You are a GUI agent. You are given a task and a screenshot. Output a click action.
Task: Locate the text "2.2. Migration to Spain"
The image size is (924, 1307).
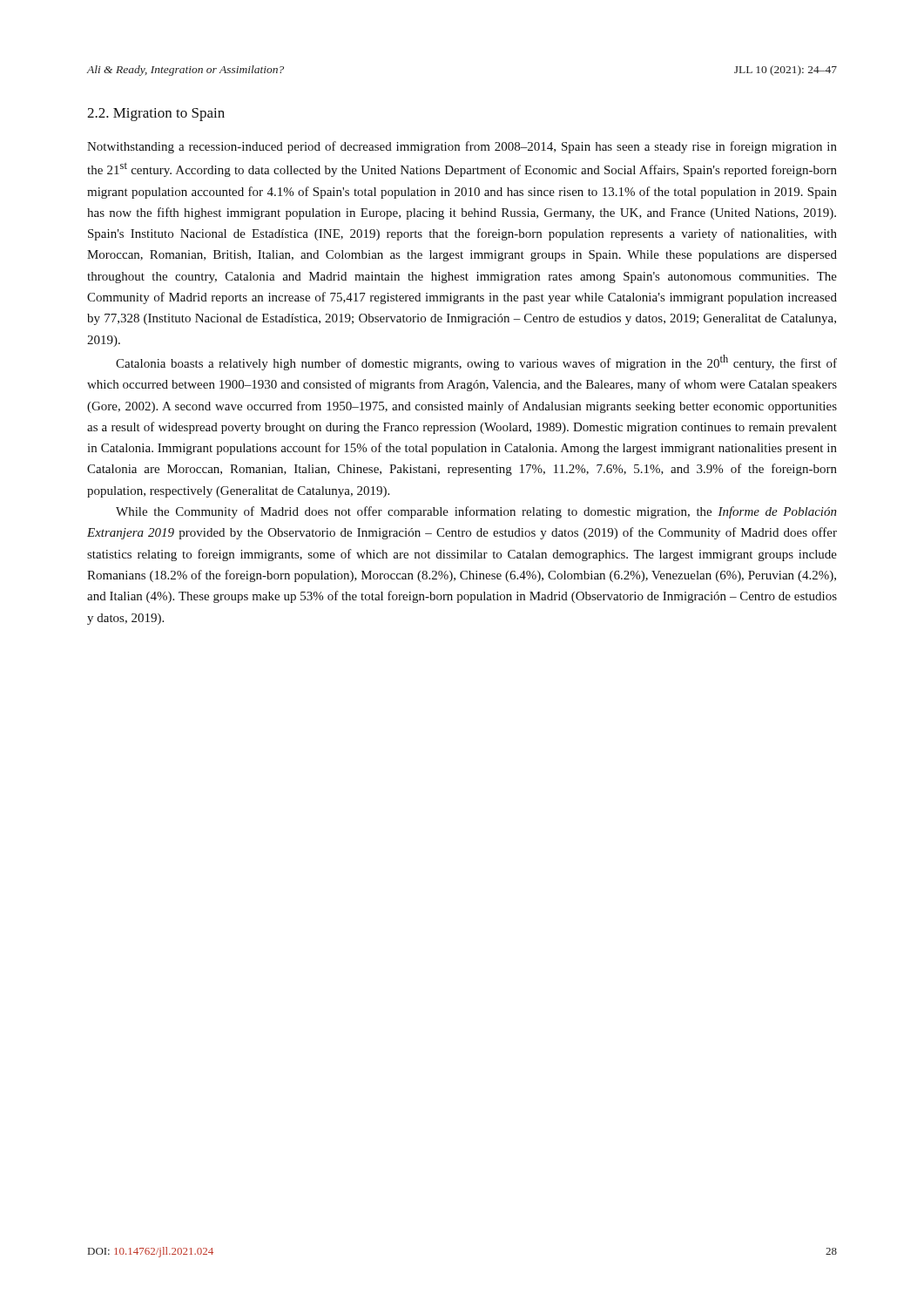[156, 113]
